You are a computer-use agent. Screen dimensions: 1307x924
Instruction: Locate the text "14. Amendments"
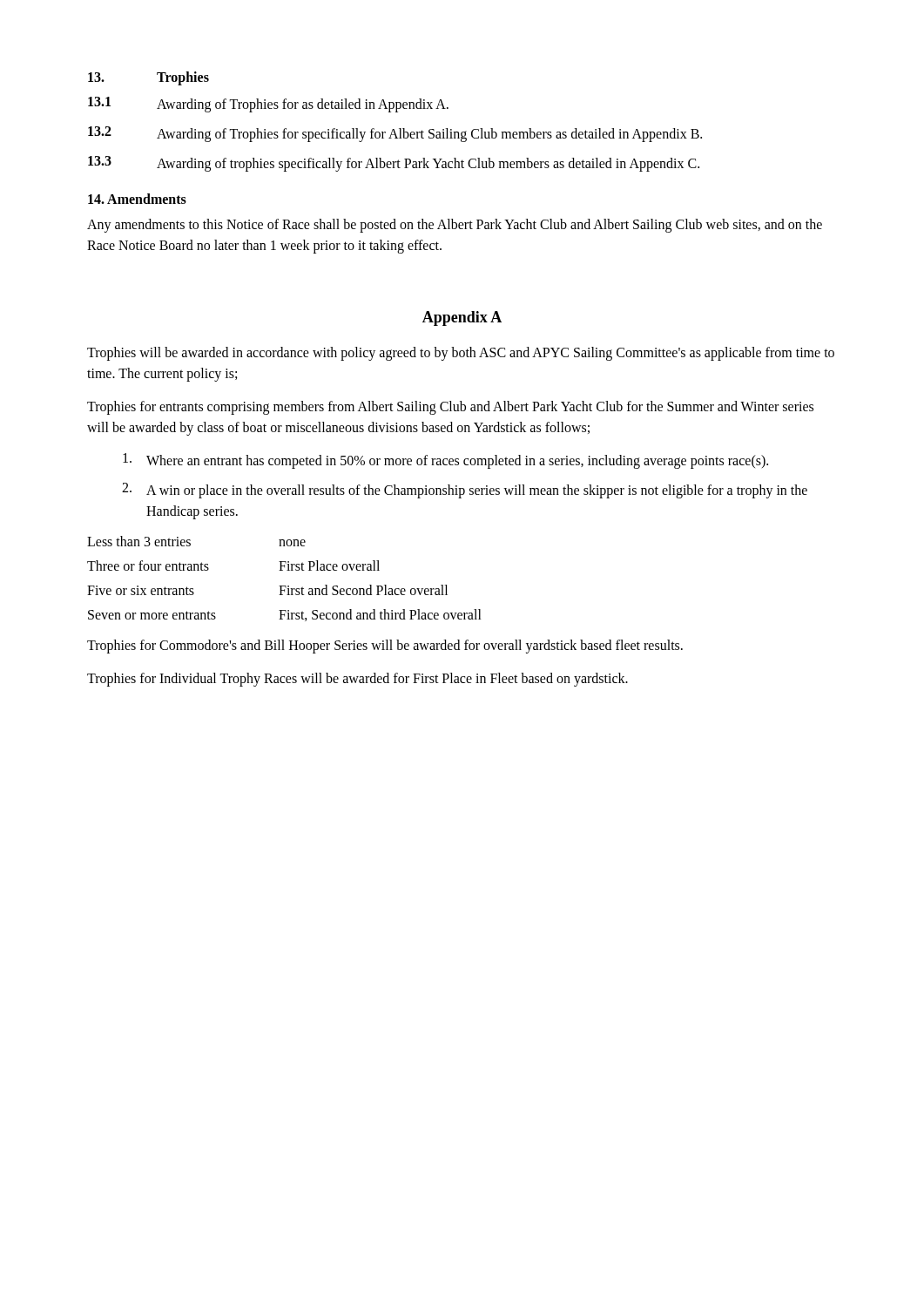pyautogui.click(x=137, y=199)
